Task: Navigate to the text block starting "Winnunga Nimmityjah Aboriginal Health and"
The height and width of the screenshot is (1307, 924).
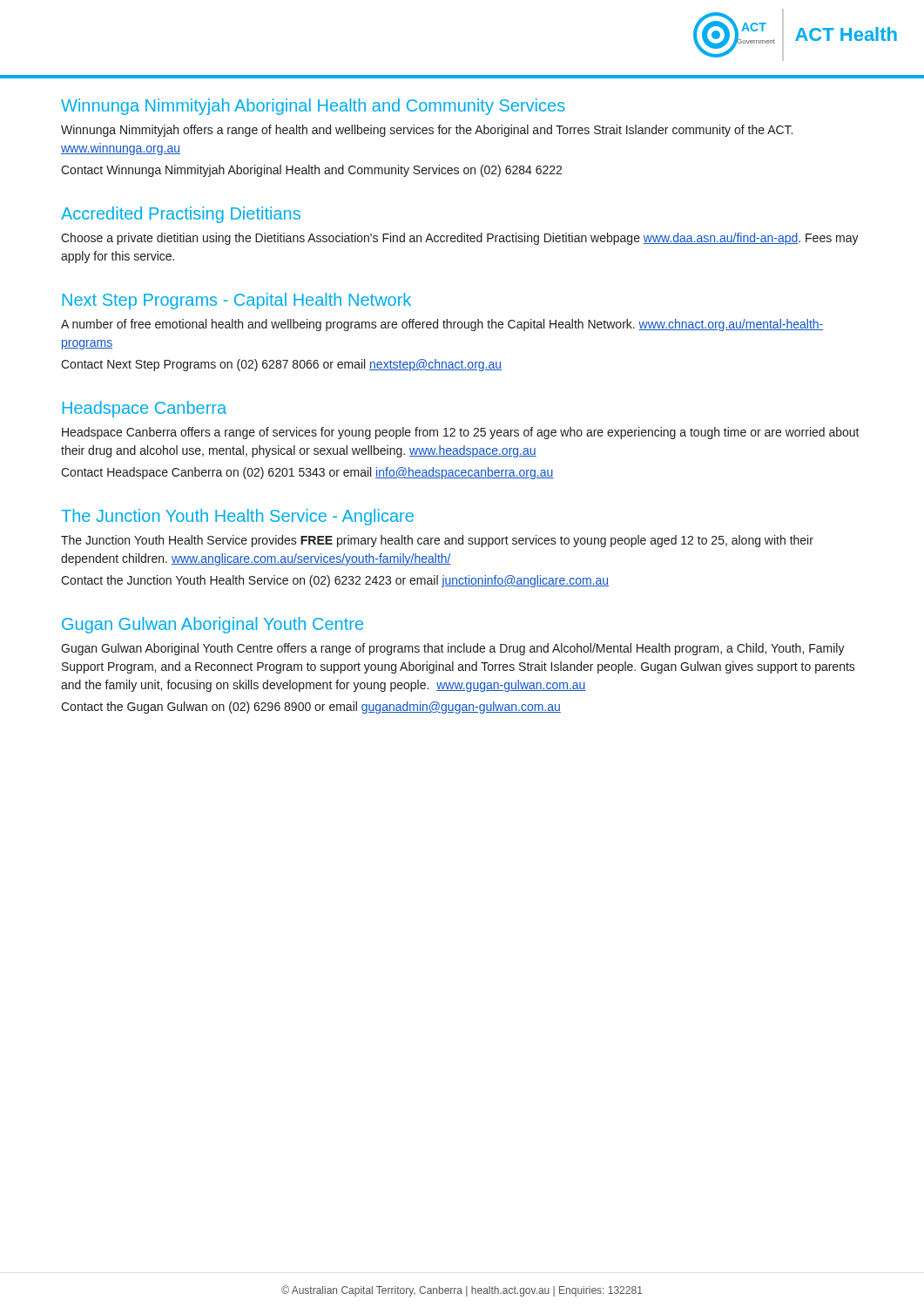Action: pyautogui.click(x=462, y=106)
